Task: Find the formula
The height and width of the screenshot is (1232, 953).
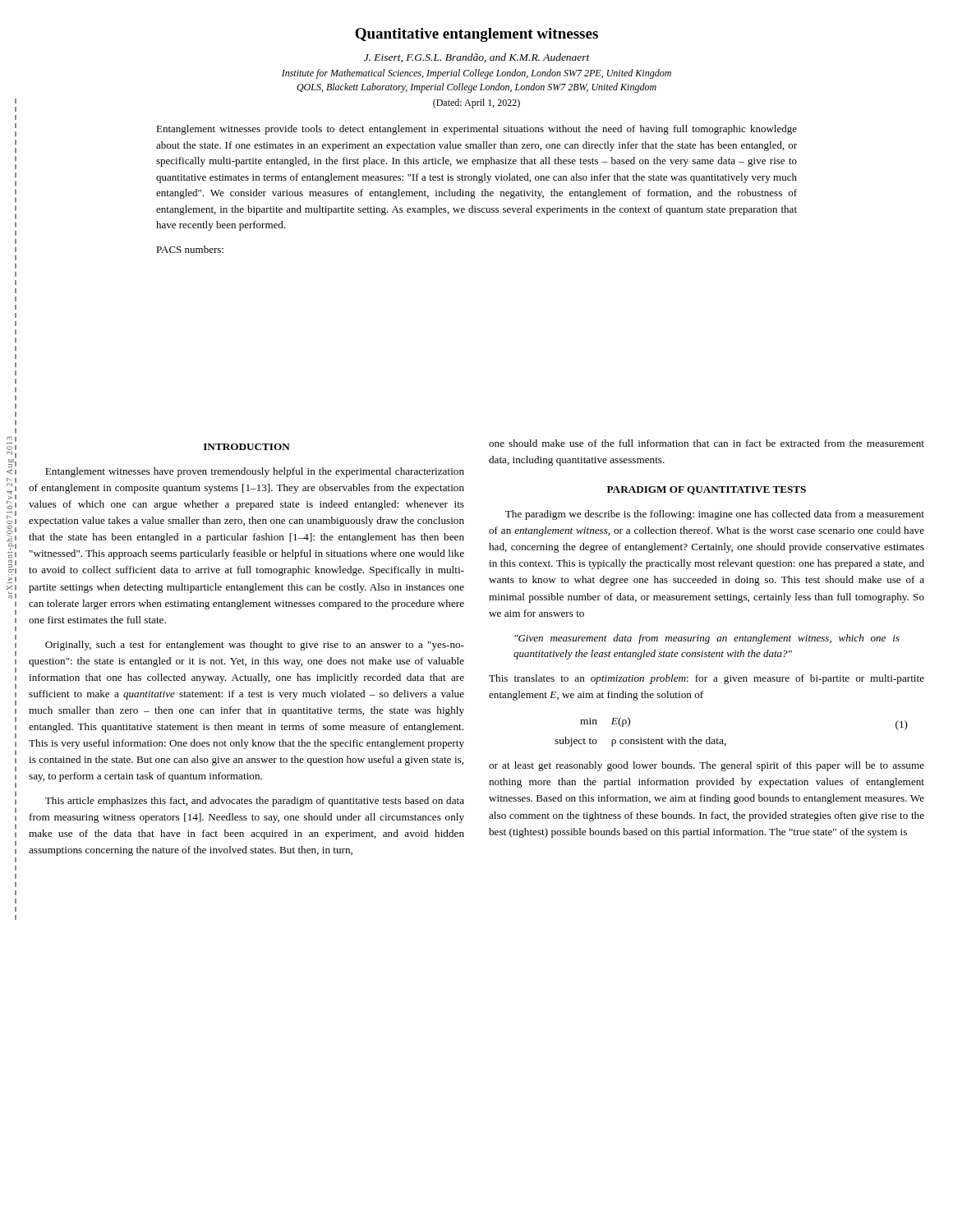Action: [731, 731]
